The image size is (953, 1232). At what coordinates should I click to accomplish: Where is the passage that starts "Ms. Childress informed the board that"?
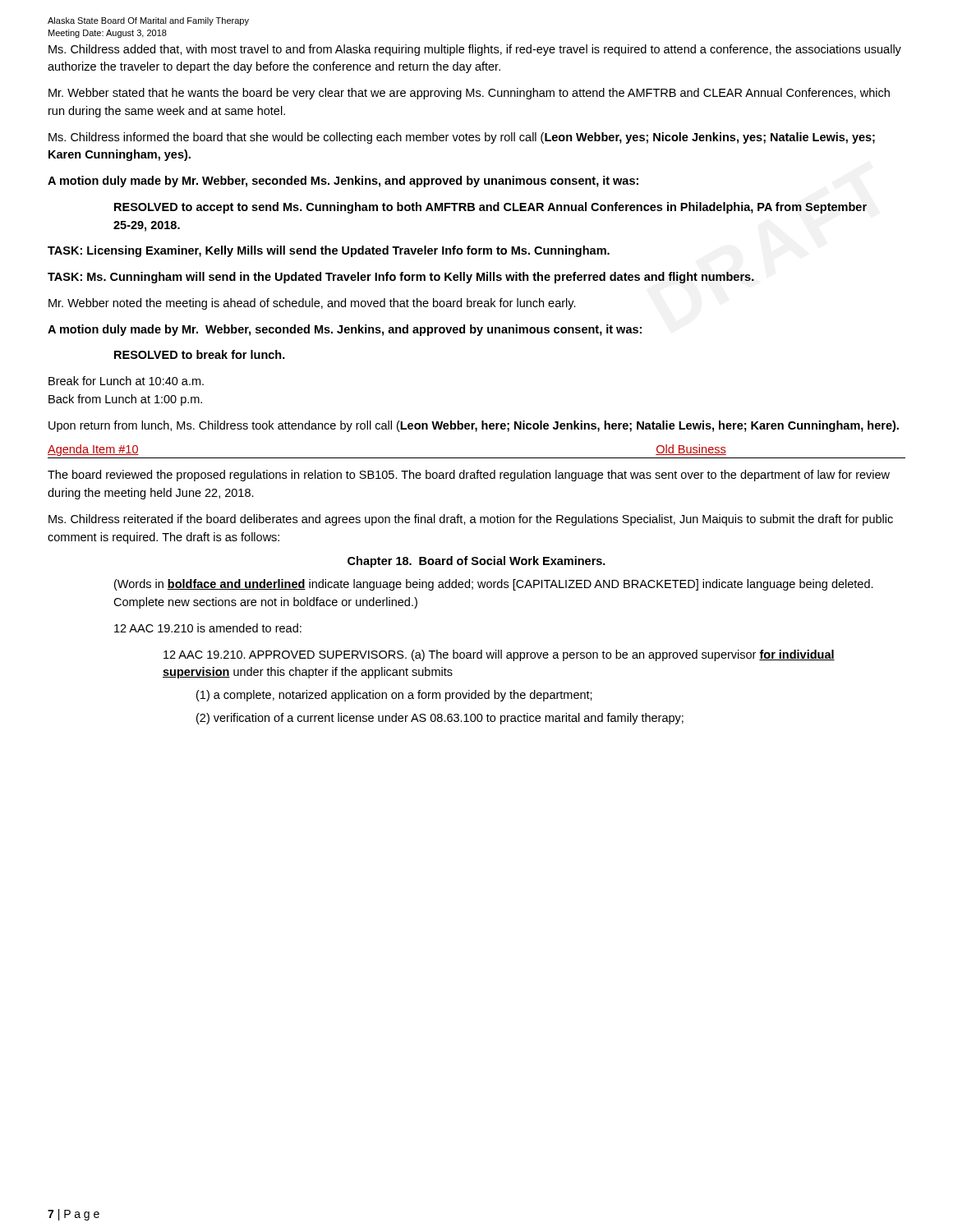coord(462,146)
